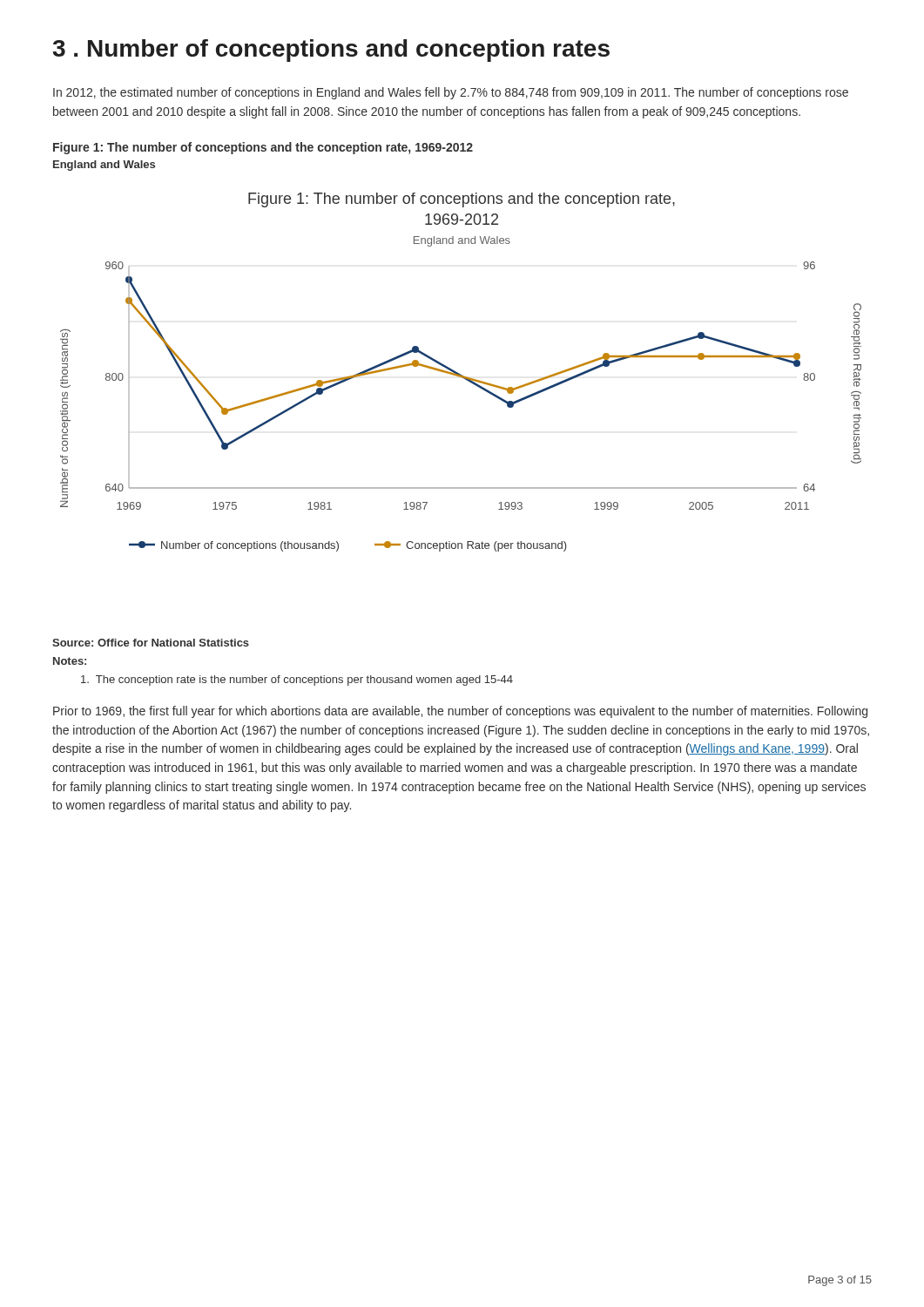Click on the text block with the text "Prior to 1969, the first full year"

click(462, 759)
